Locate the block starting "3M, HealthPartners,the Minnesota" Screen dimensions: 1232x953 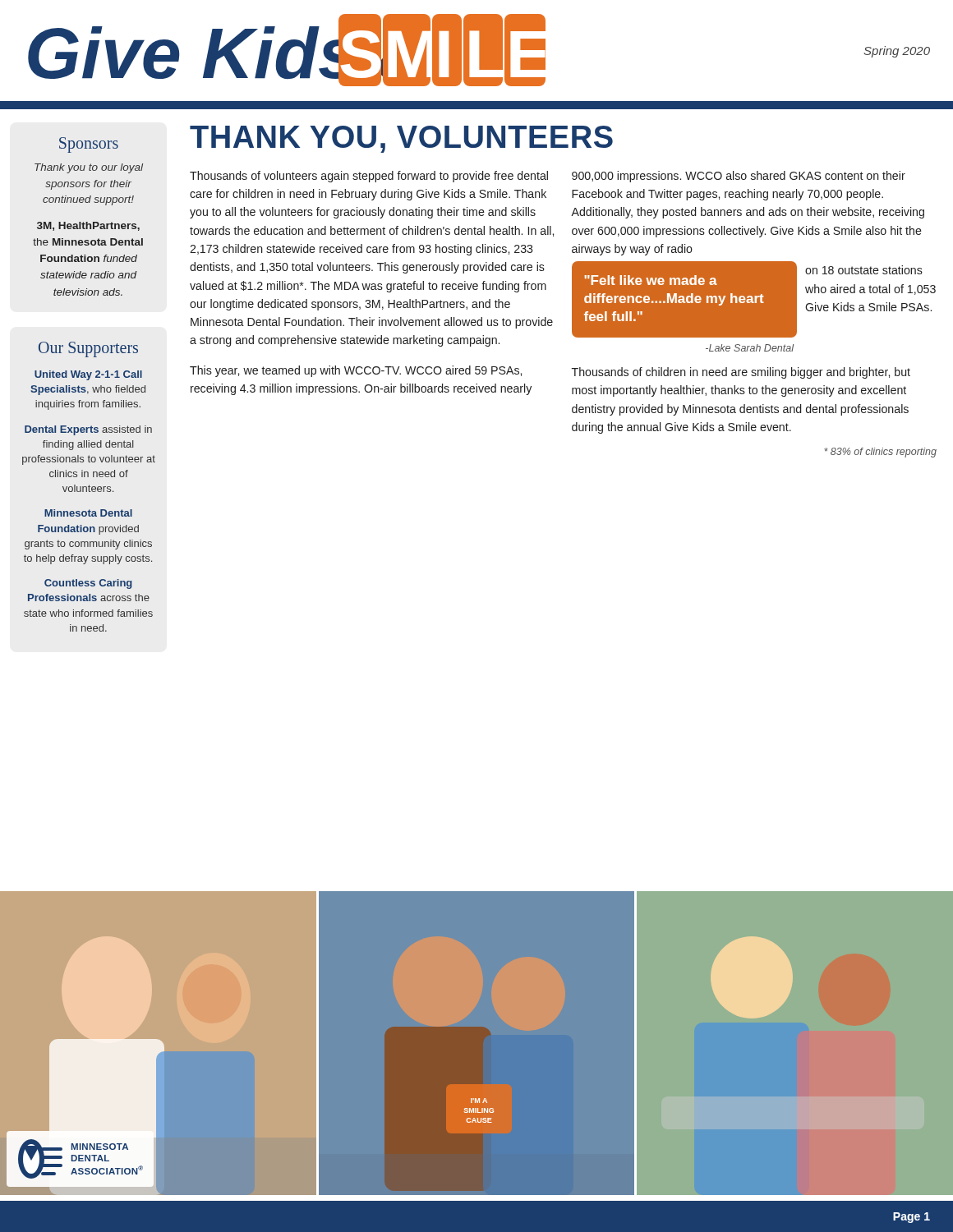pos(88,258)
